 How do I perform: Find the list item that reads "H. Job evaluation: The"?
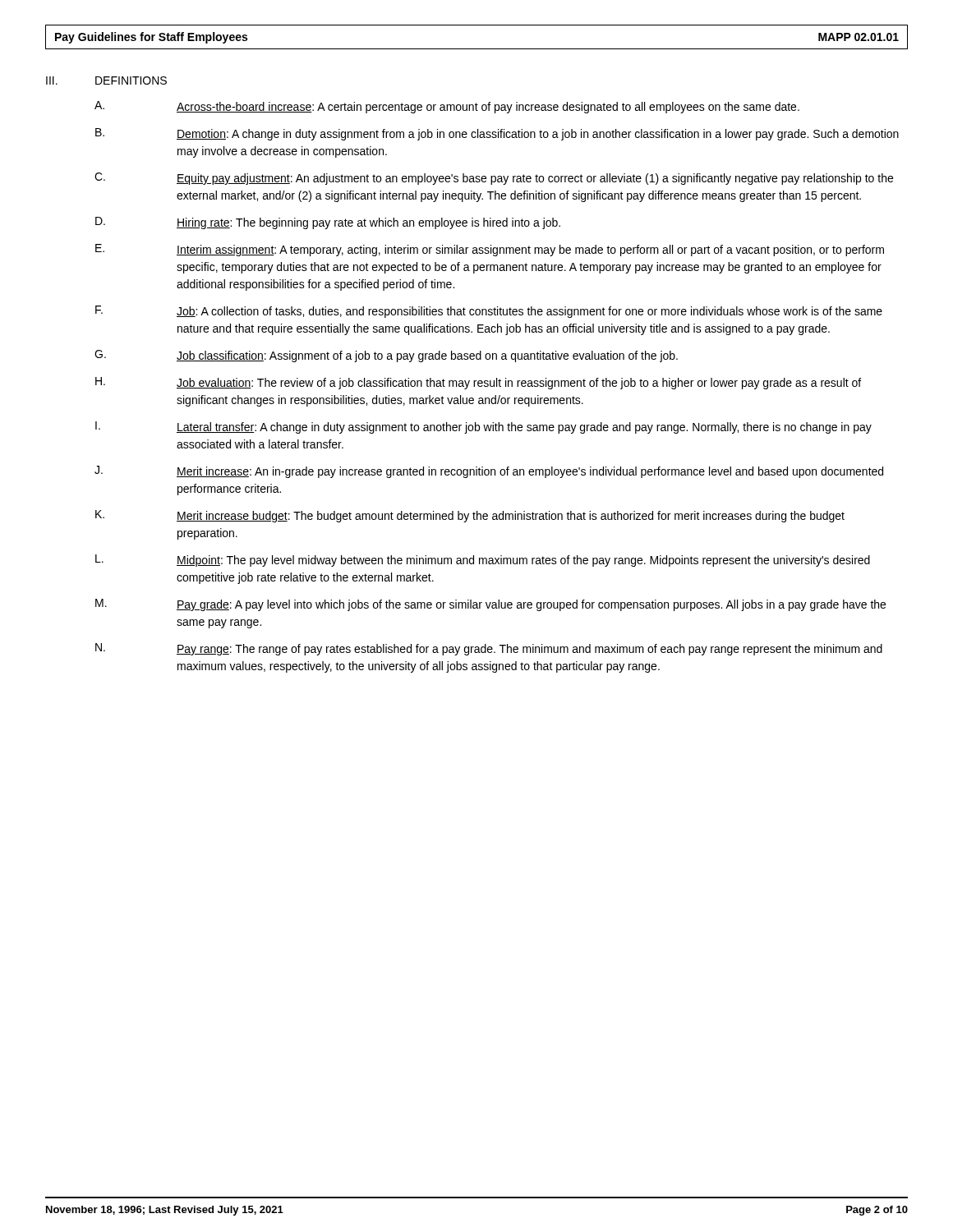point(476,392)
